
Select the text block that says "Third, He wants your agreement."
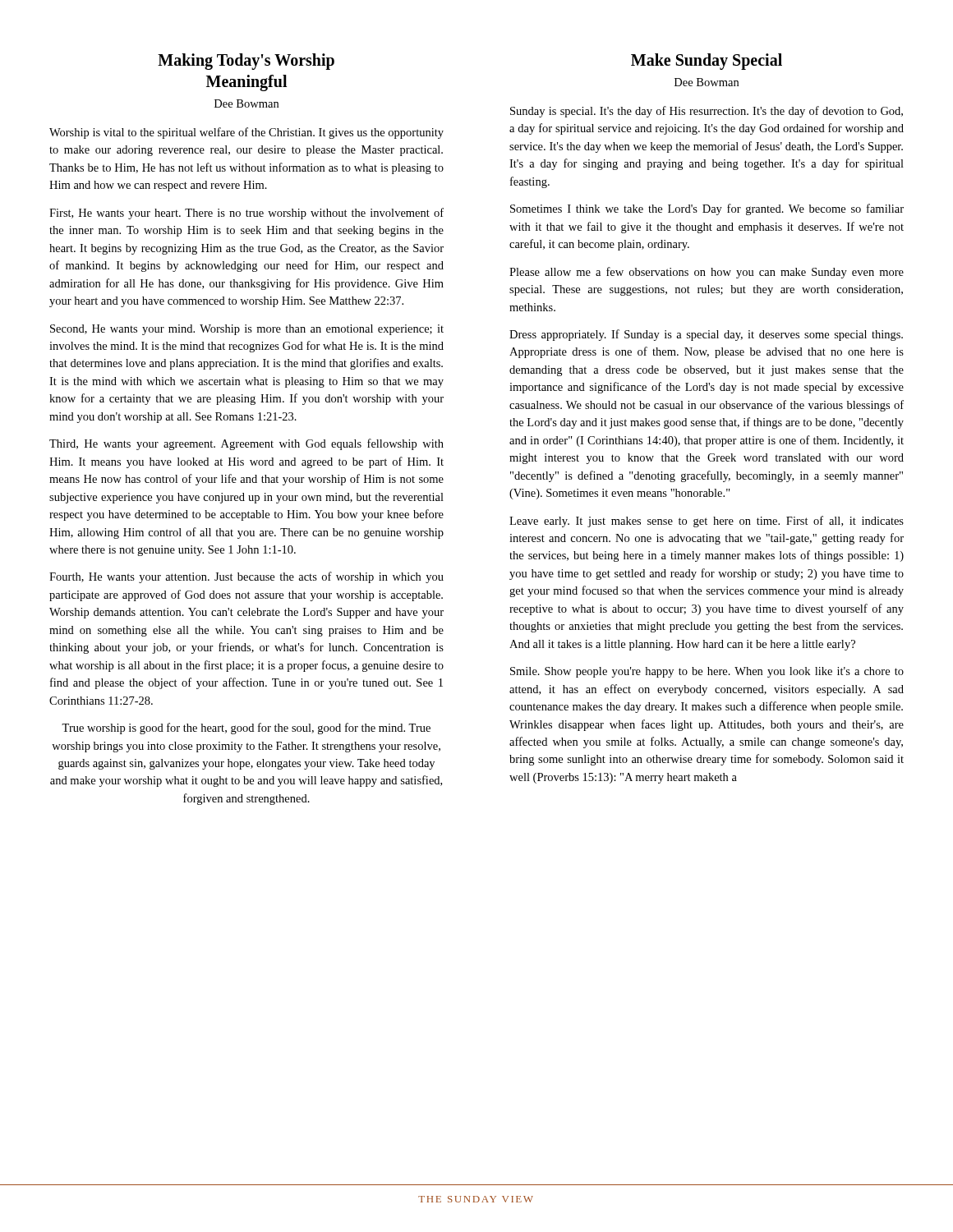coord(246,497)
